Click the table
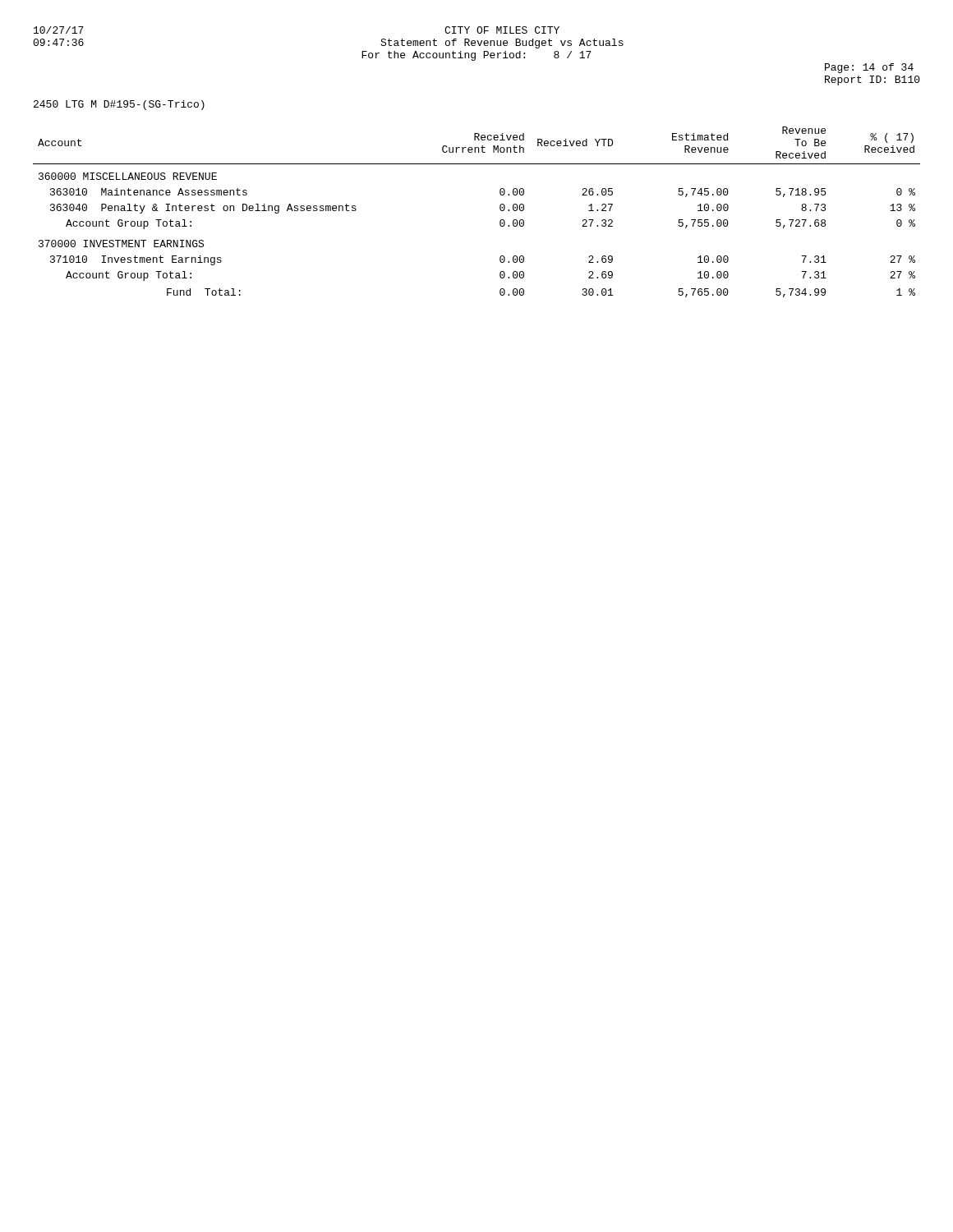The image size is (953, 1232). click(476, 212)
